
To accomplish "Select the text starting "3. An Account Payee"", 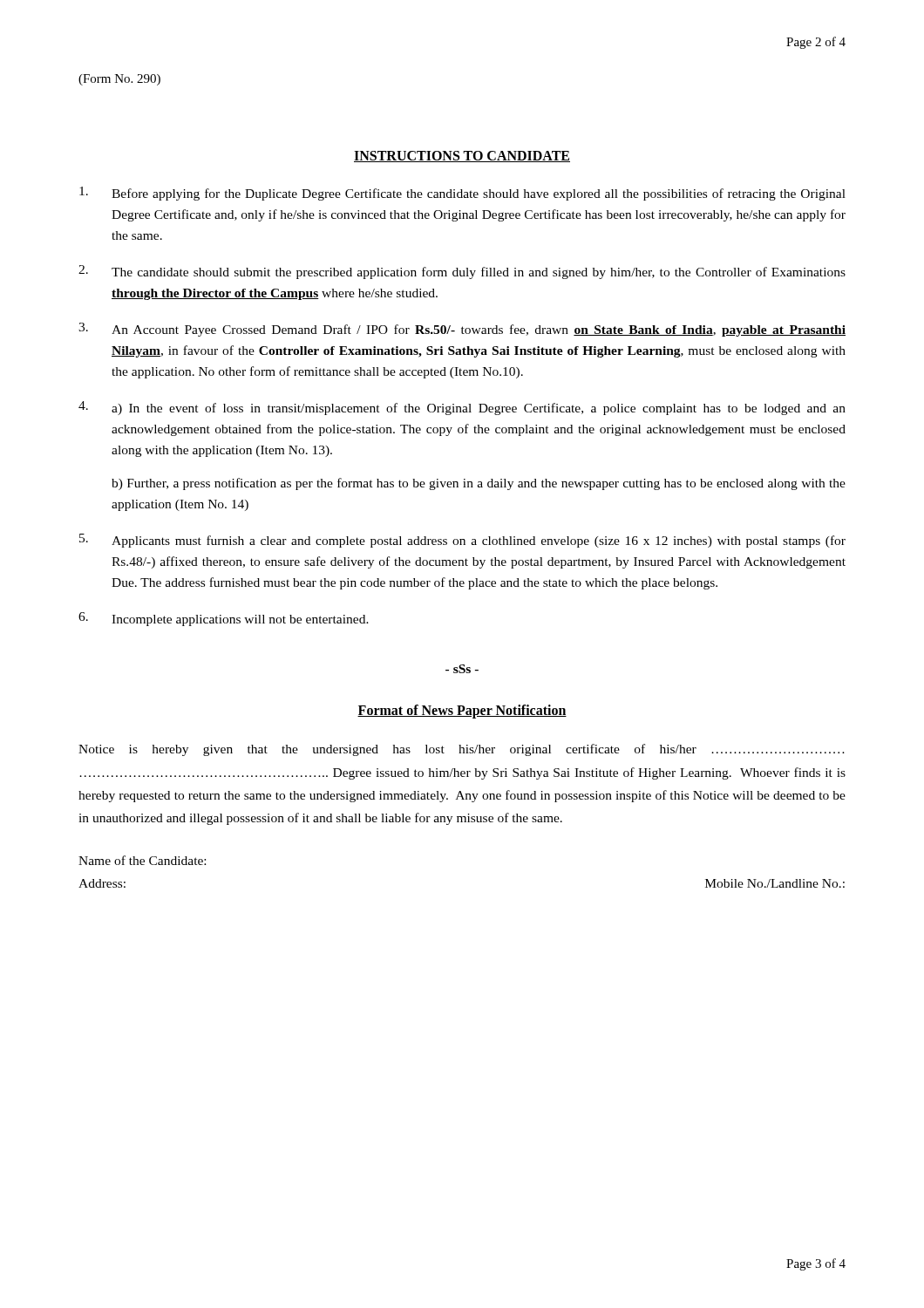I will (462, 351).
